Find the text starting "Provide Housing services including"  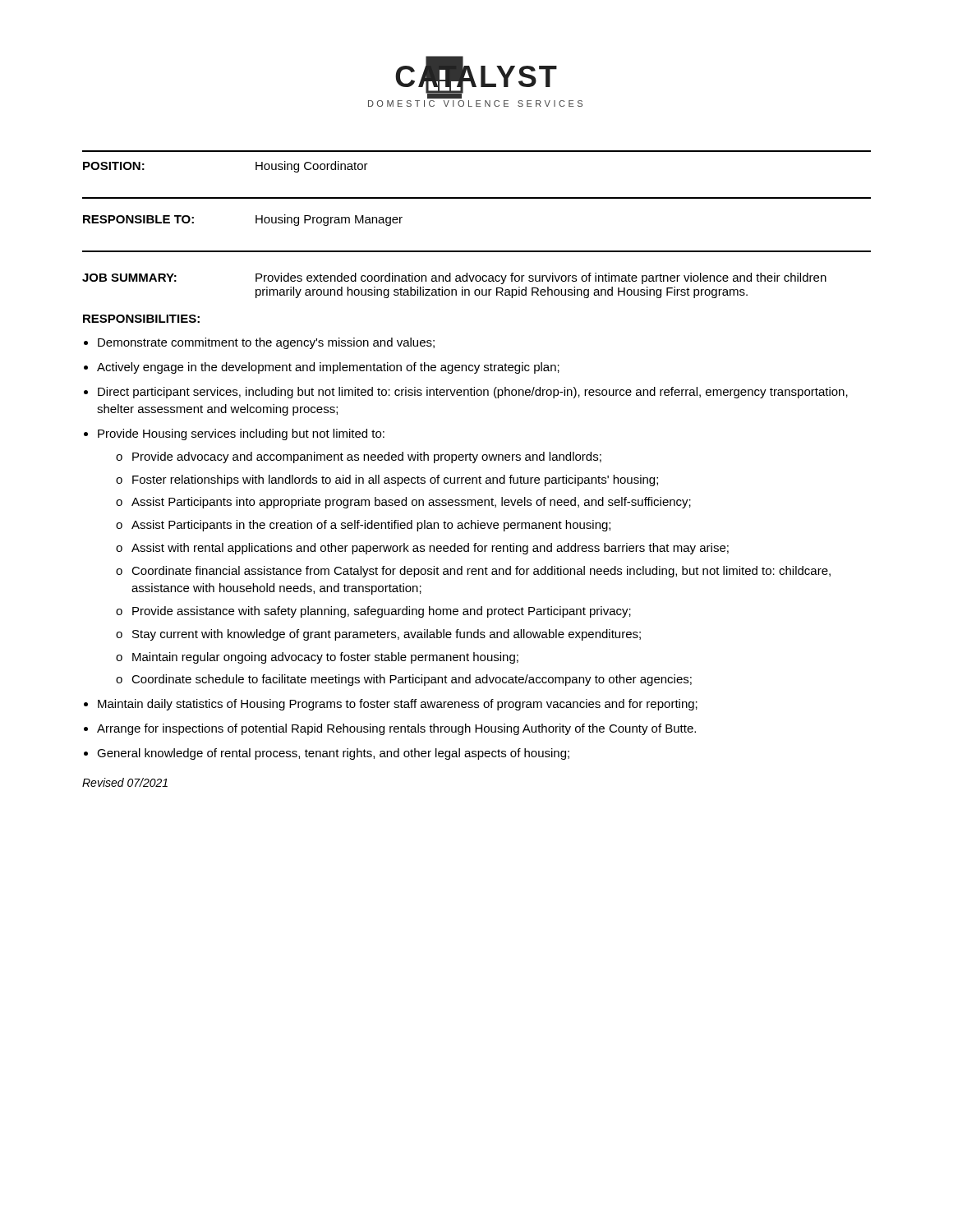pos(484,557)
